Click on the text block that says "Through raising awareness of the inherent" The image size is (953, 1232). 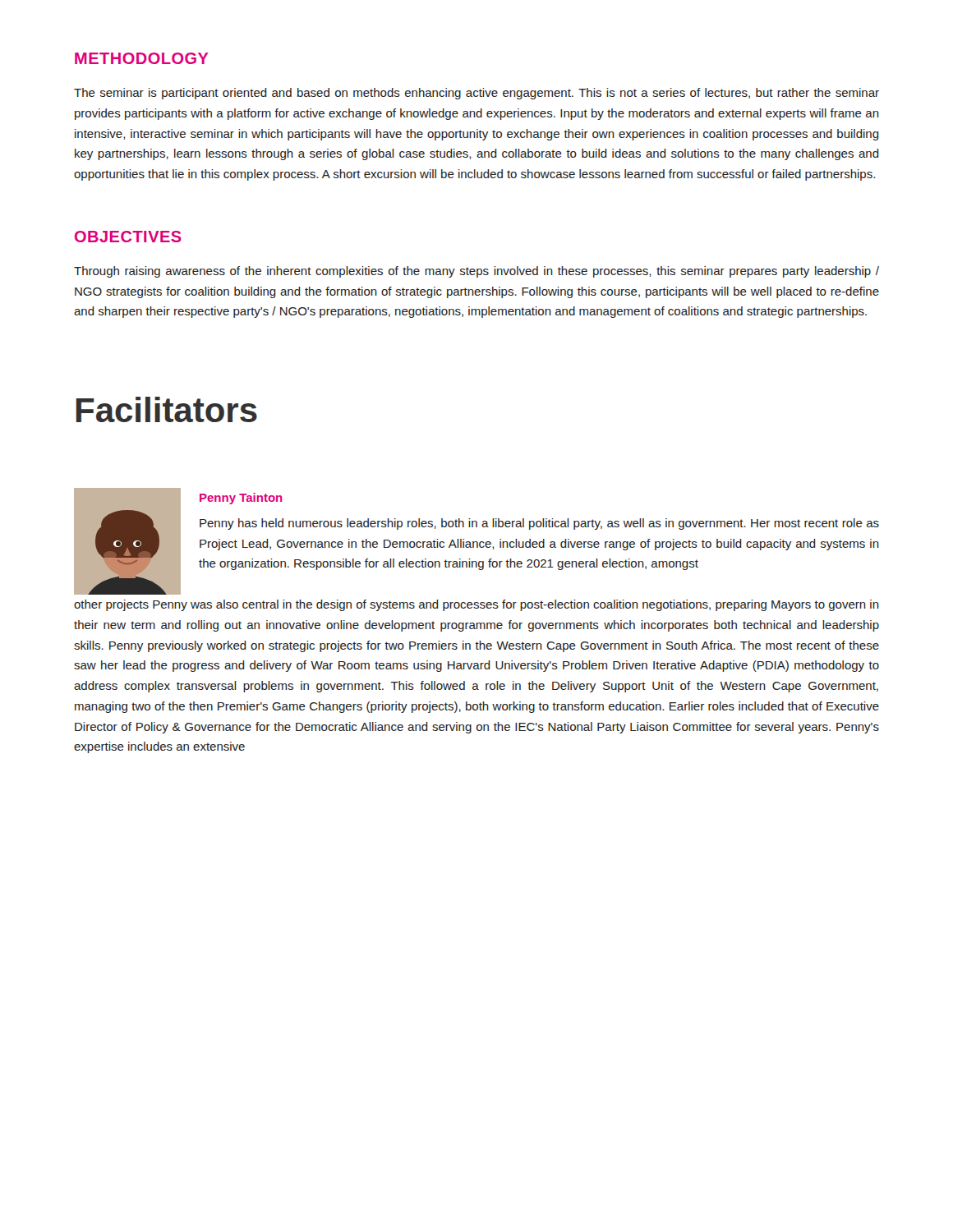pos(476,291)
